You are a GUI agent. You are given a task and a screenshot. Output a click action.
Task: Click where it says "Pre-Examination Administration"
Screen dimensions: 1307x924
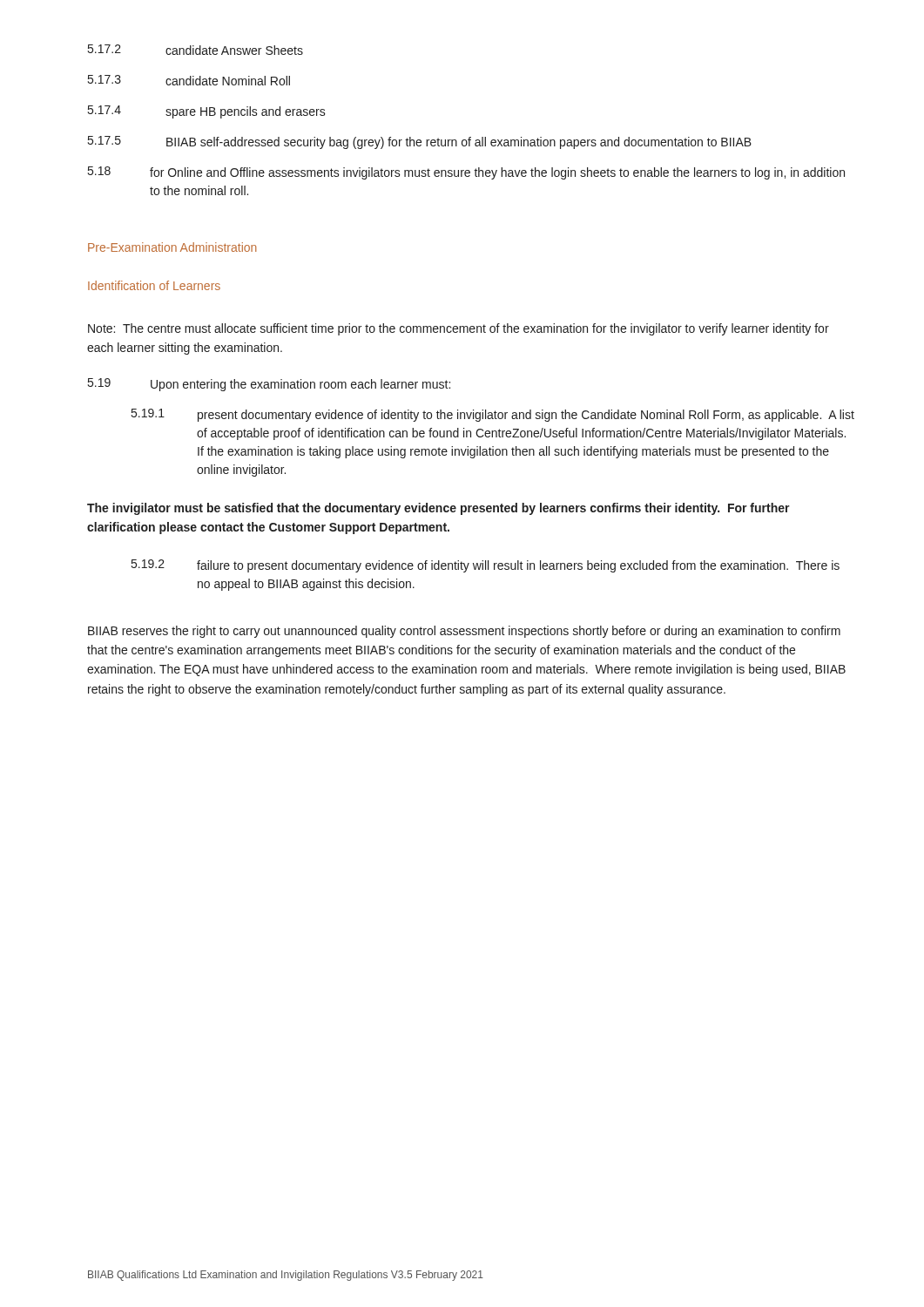172,247
